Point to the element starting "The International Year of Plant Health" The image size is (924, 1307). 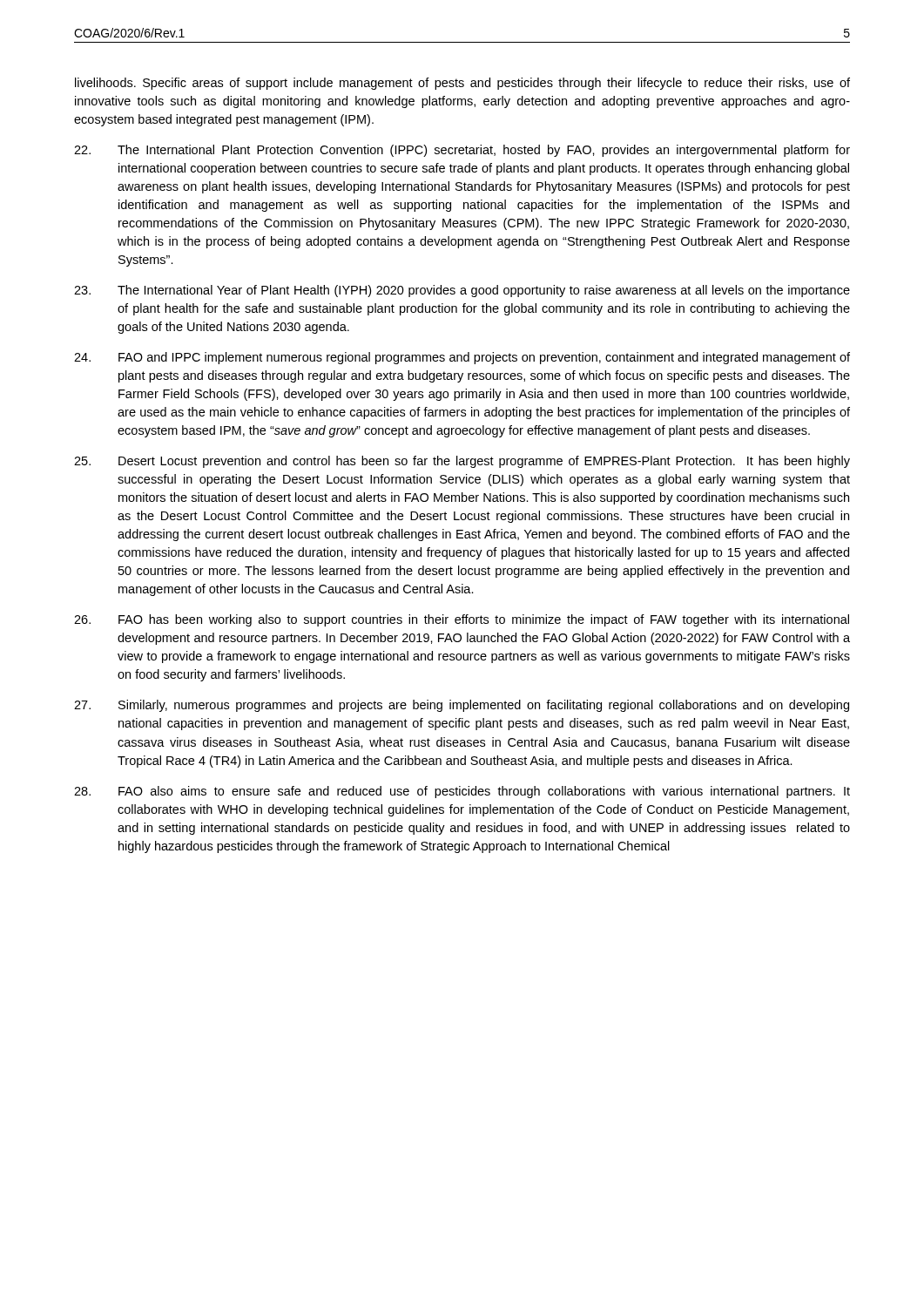point(462,309)
